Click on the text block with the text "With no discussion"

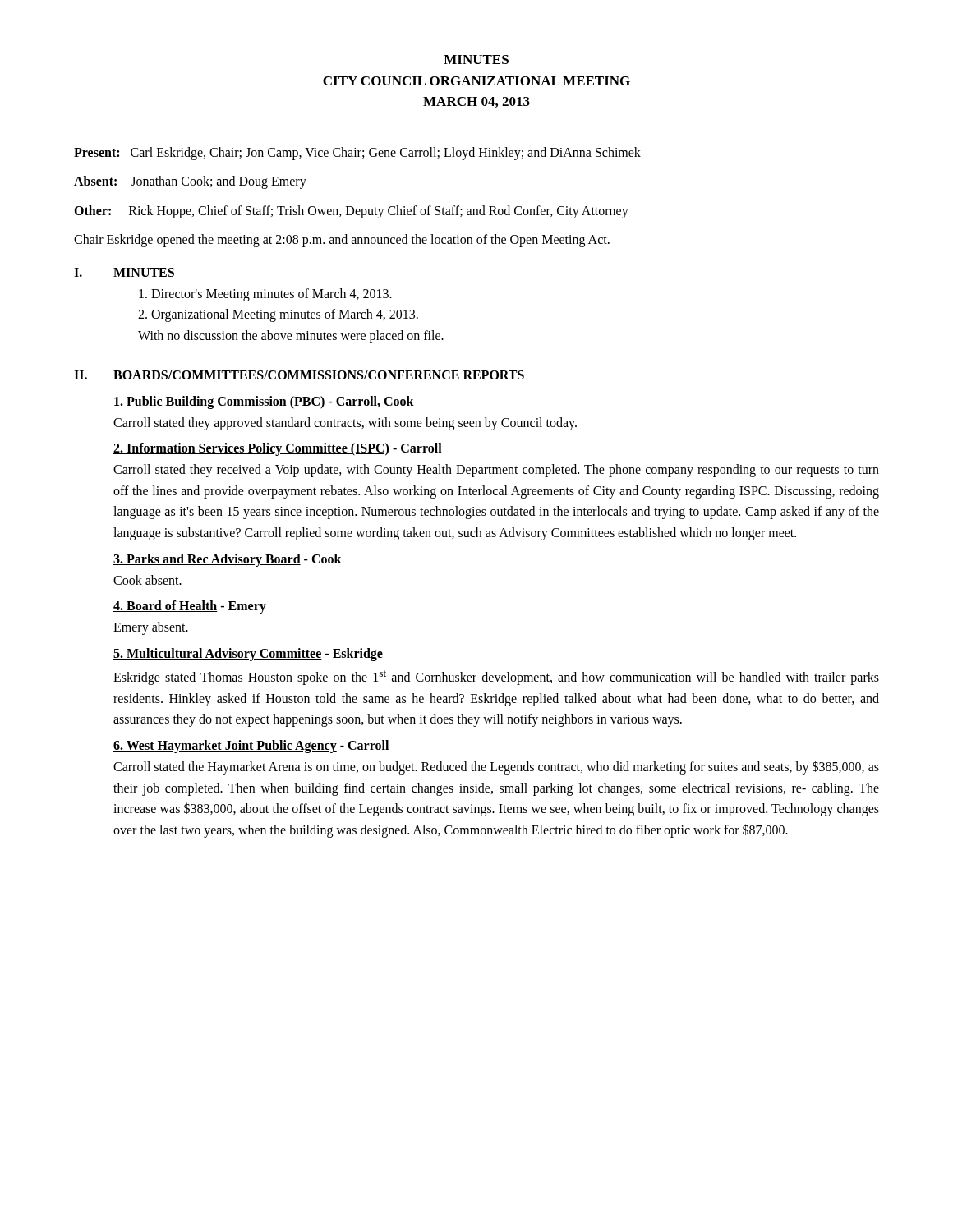pyautogui.click(x=291, y=336)
